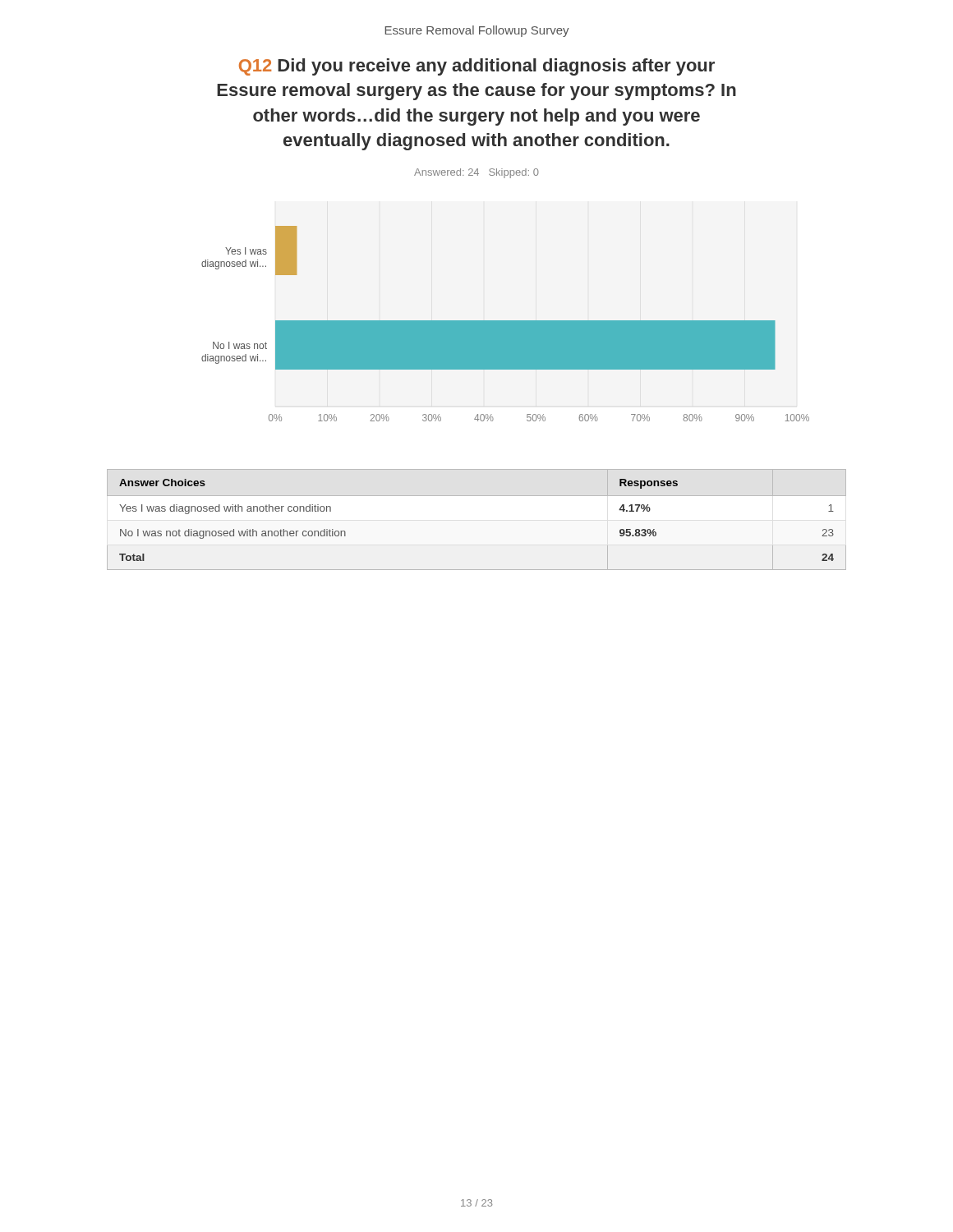Point to the region starting "Q12 Did you receive any additional"
This screenshot has height=1232, width=953.
click(x=476, y=103)
